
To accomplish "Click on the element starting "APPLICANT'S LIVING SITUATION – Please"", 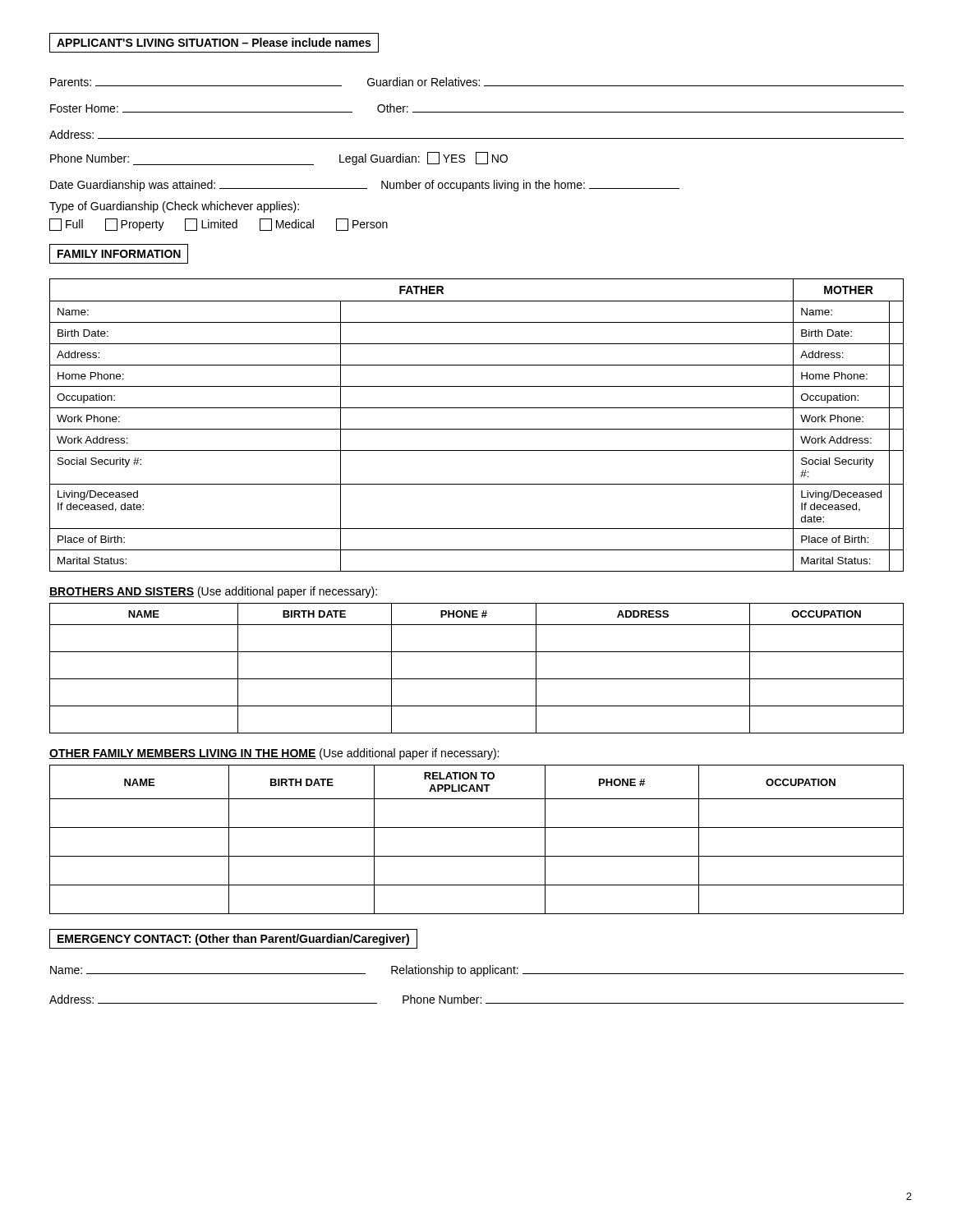I will click(214, 43).
